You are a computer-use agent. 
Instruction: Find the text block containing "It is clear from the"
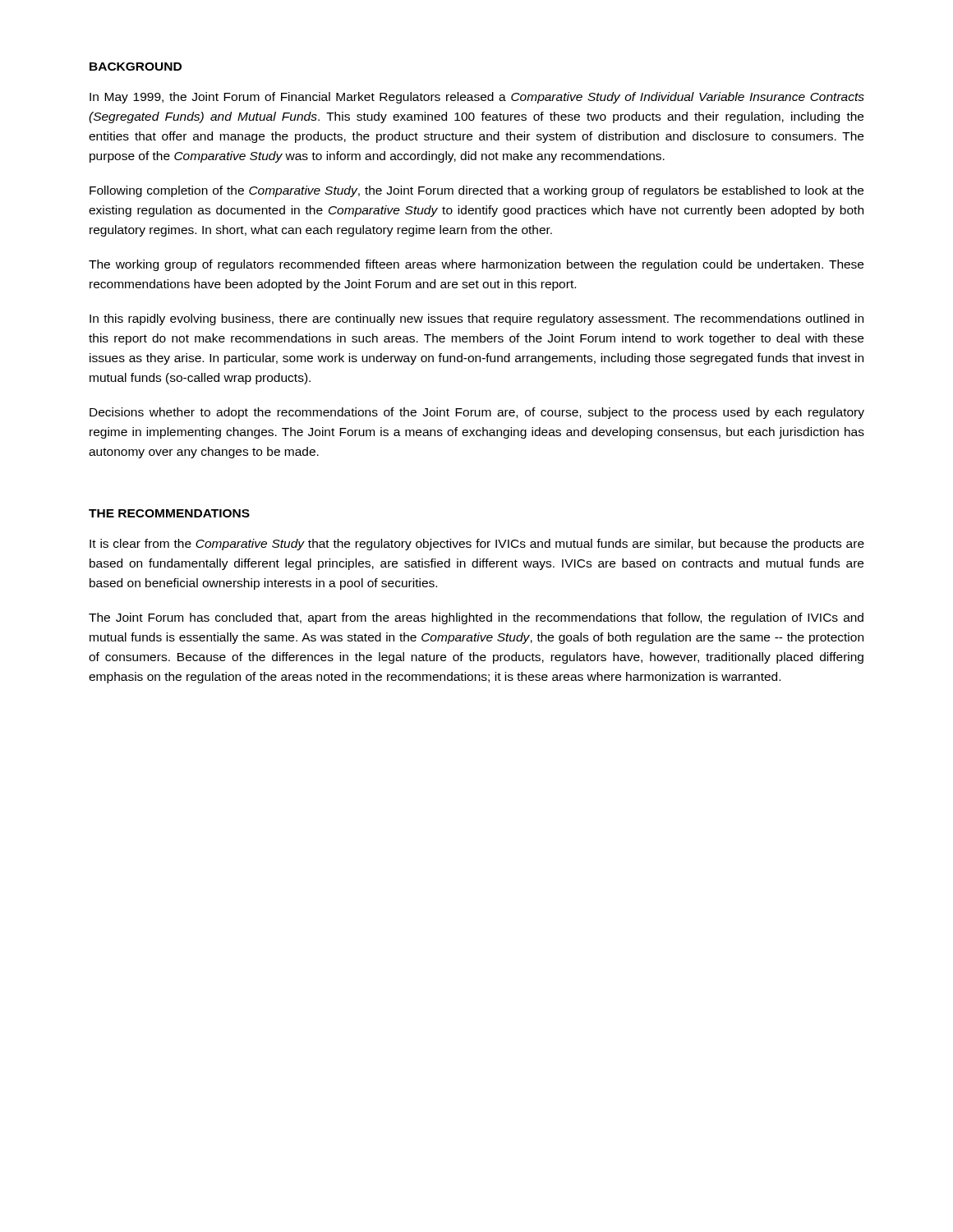[x=476, y=563]
